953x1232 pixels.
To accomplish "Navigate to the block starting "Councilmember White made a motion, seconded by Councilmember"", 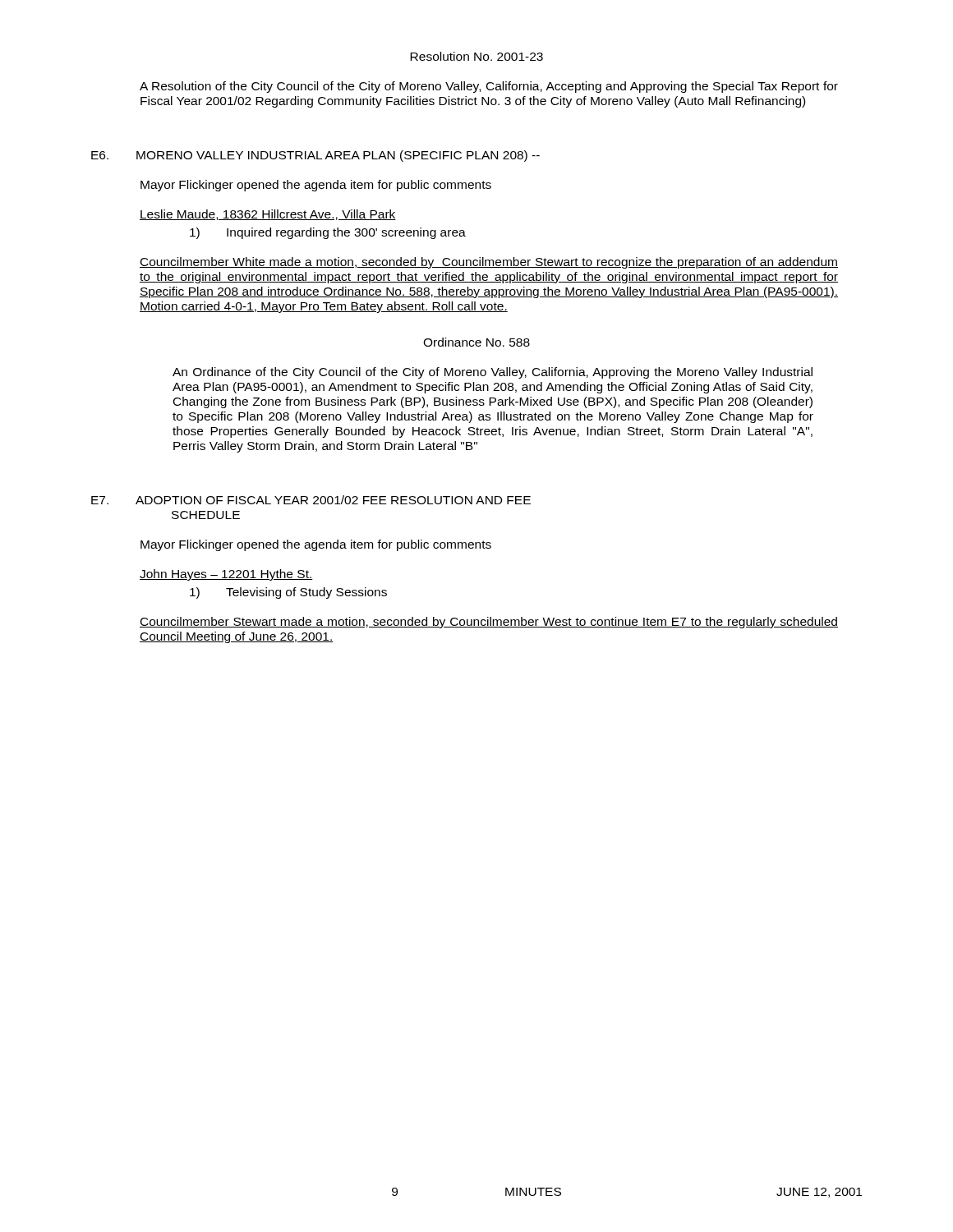I will pos(489,284).
